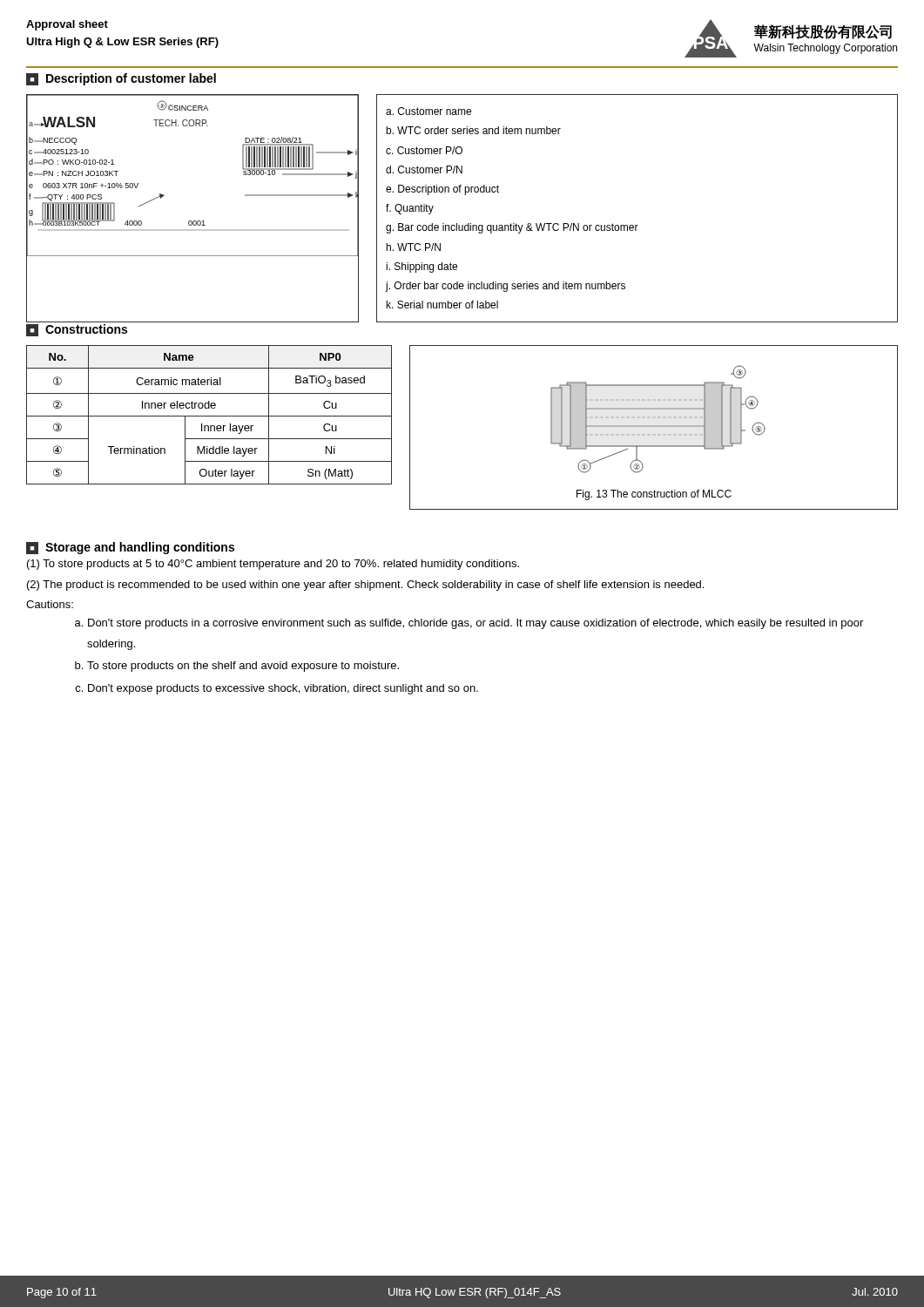Locate the table with the text "BaTiO 3 based"
Viewport: 924px width, 1307px height.
click(x=209, y=415)
